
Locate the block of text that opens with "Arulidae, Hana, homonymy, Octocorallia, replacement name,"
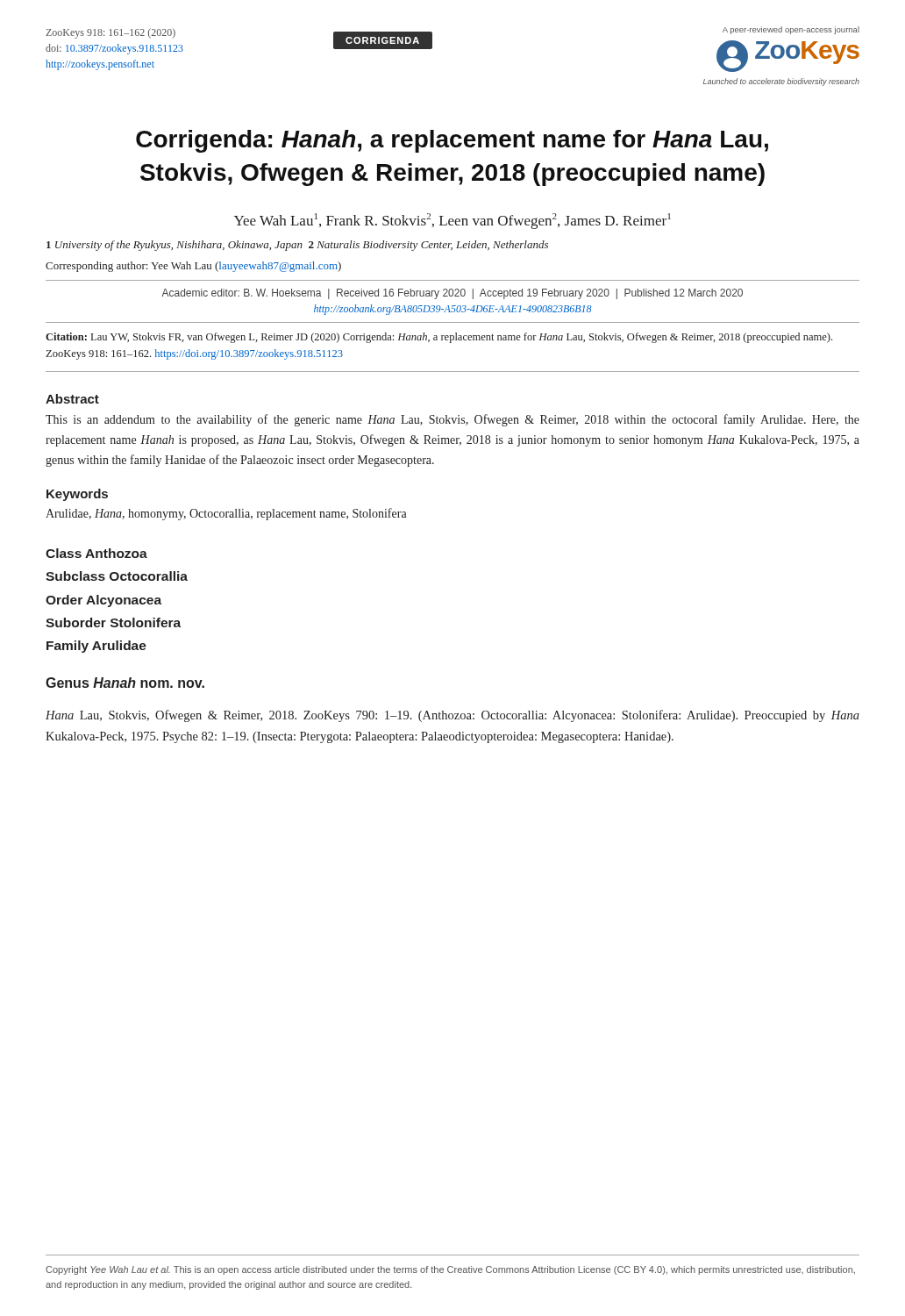(226, 514)
